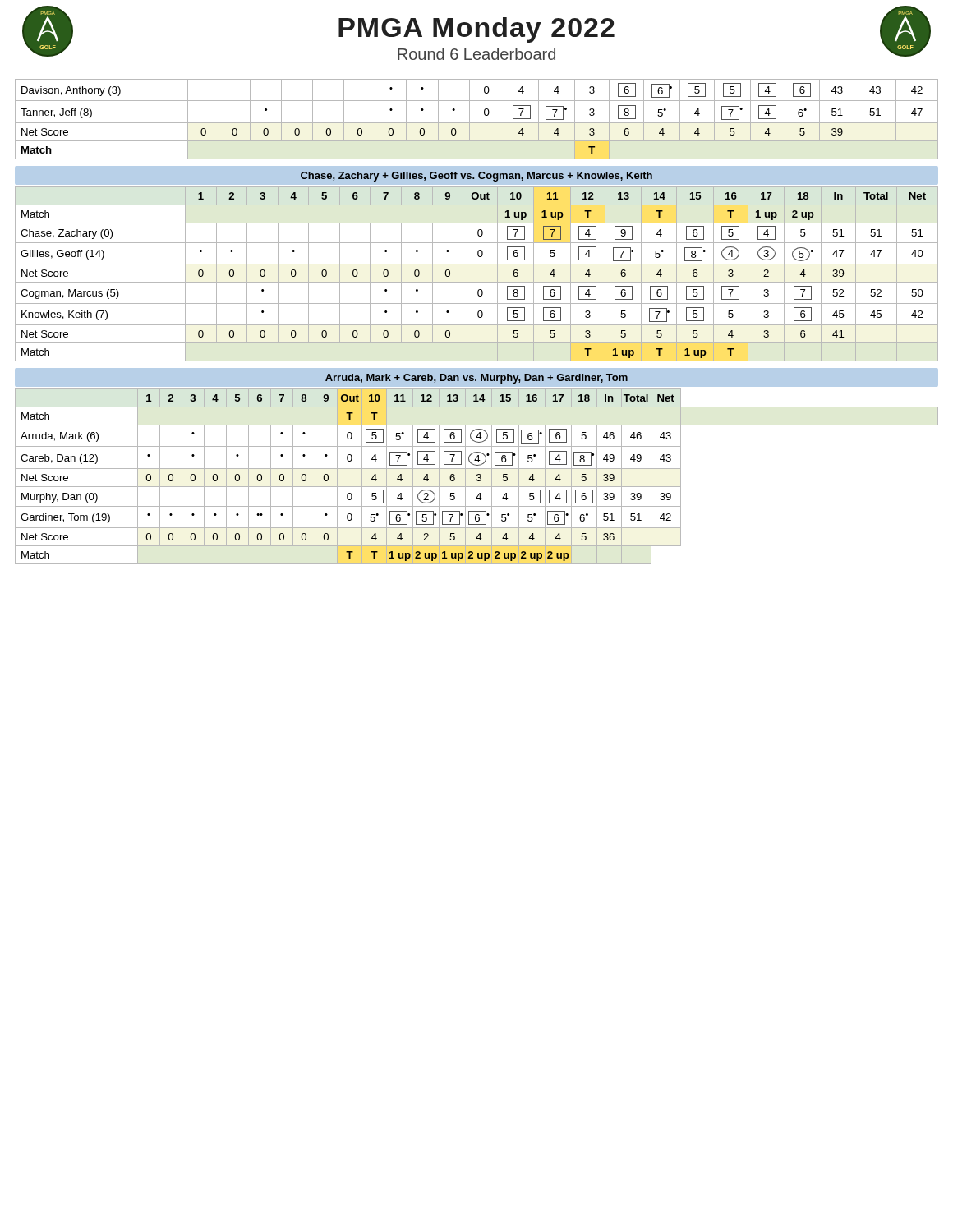The width and height of the screenshot is (953, 1232).
Task: Find the block starting "Arruda, Mark + Careb, Dan vs. Murphy,"
Action: pos(476,377)
